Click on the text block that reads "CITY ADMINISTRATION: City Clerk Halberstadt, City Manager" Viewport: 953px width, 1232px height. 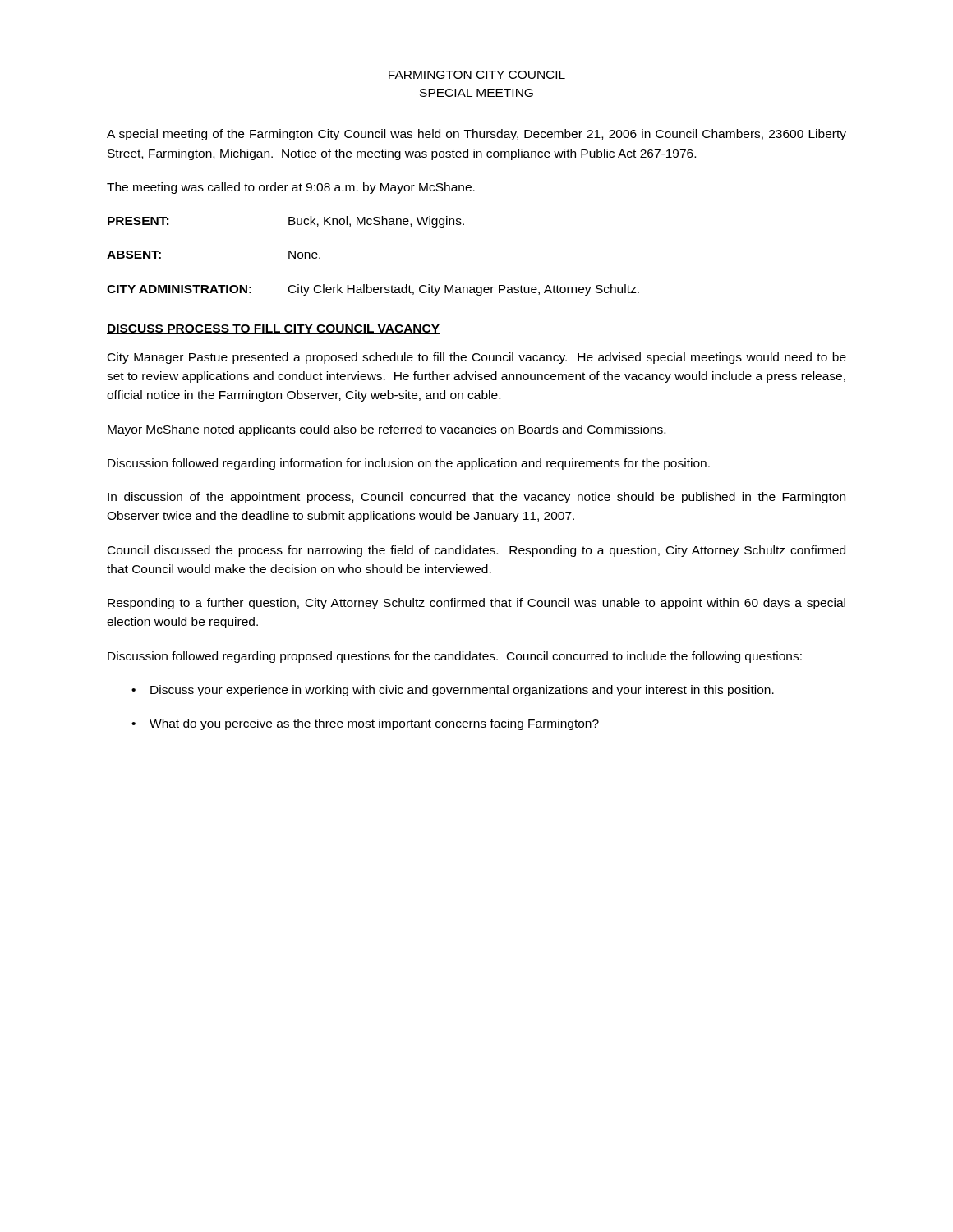[373, 288]
